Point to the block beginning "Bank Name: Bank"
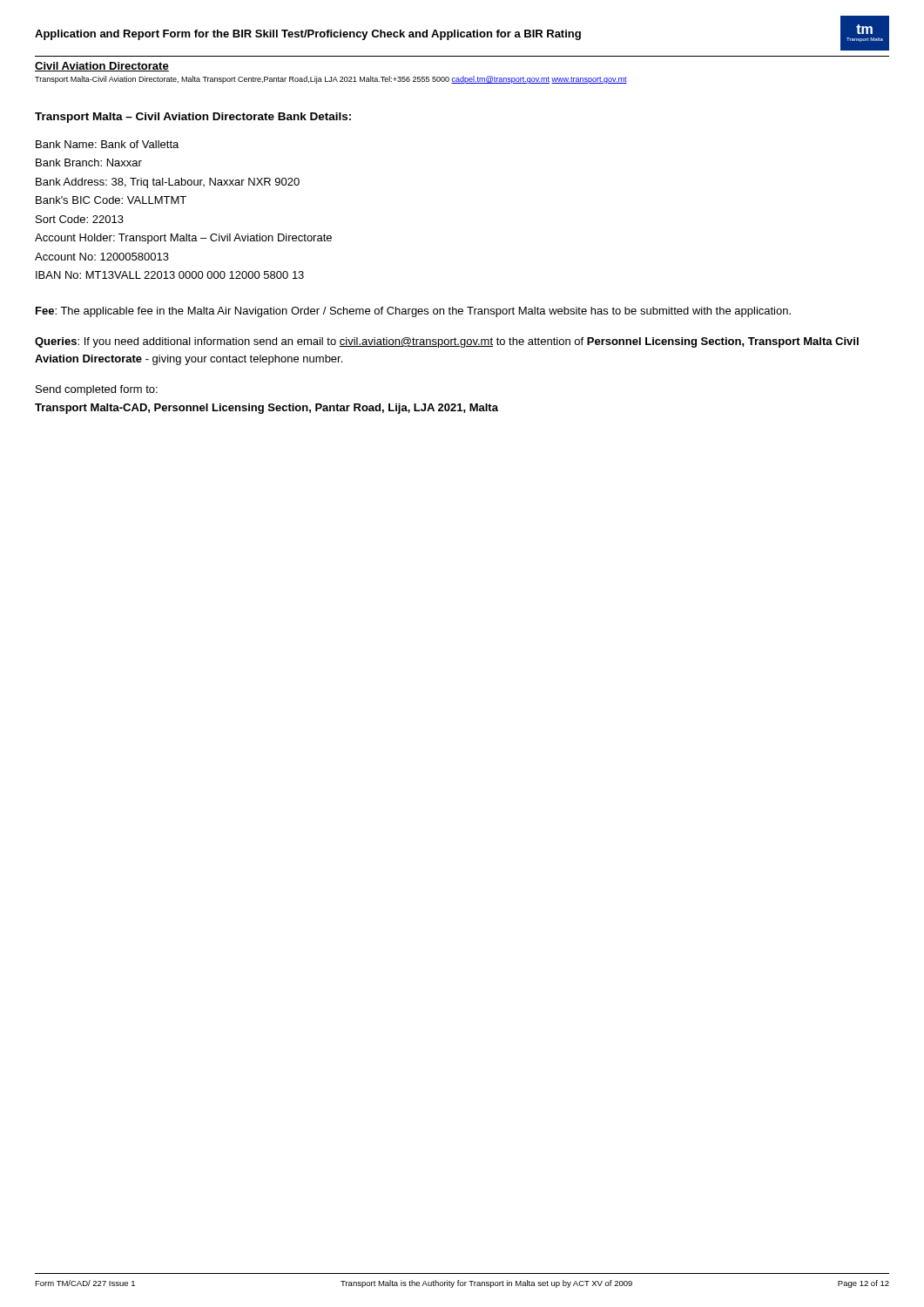Image resolution: width=924 pixels, height=1307 pixels. (184, 210)
